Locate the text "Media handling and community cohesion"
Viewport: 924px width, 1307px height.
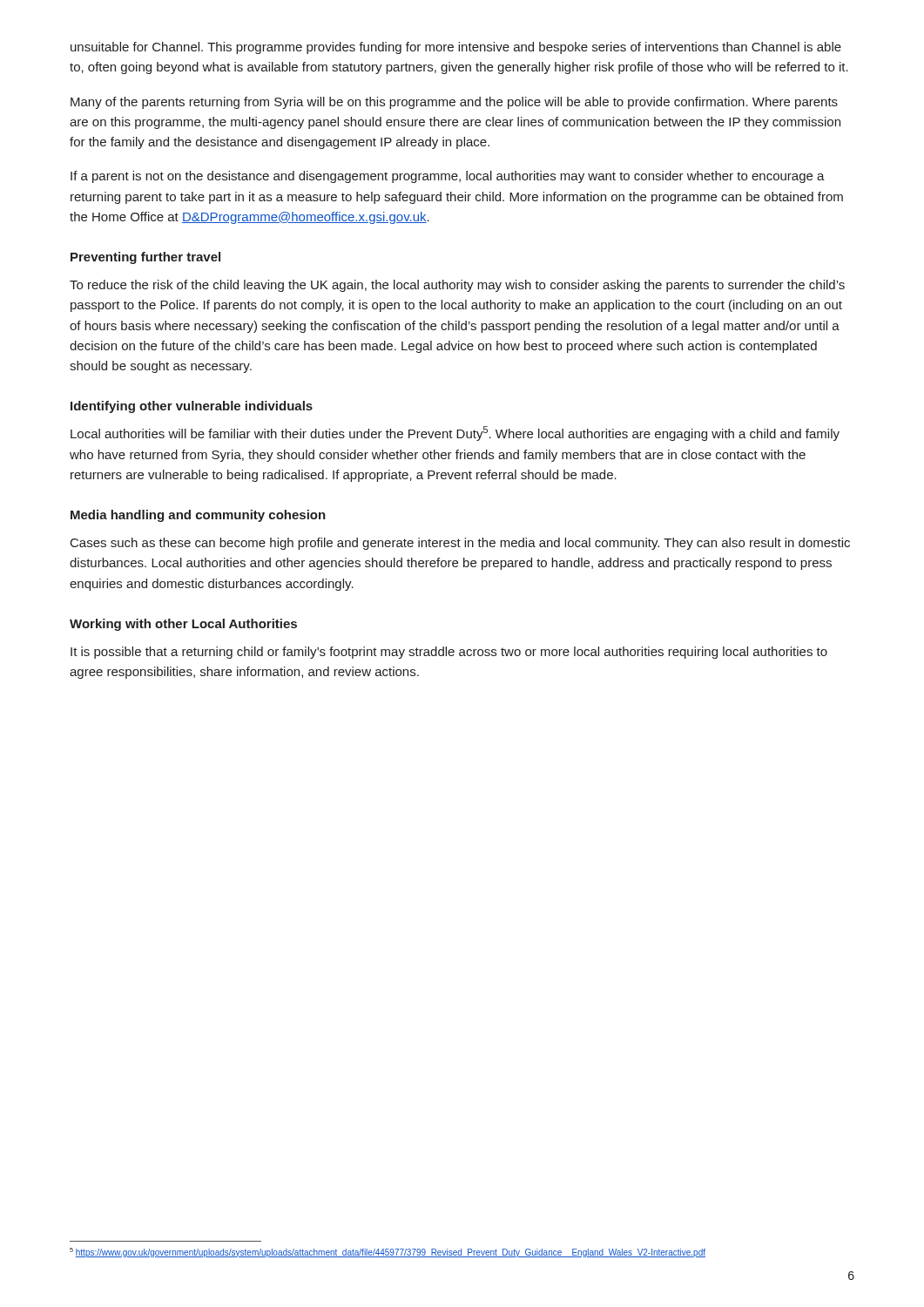point(198,515)
